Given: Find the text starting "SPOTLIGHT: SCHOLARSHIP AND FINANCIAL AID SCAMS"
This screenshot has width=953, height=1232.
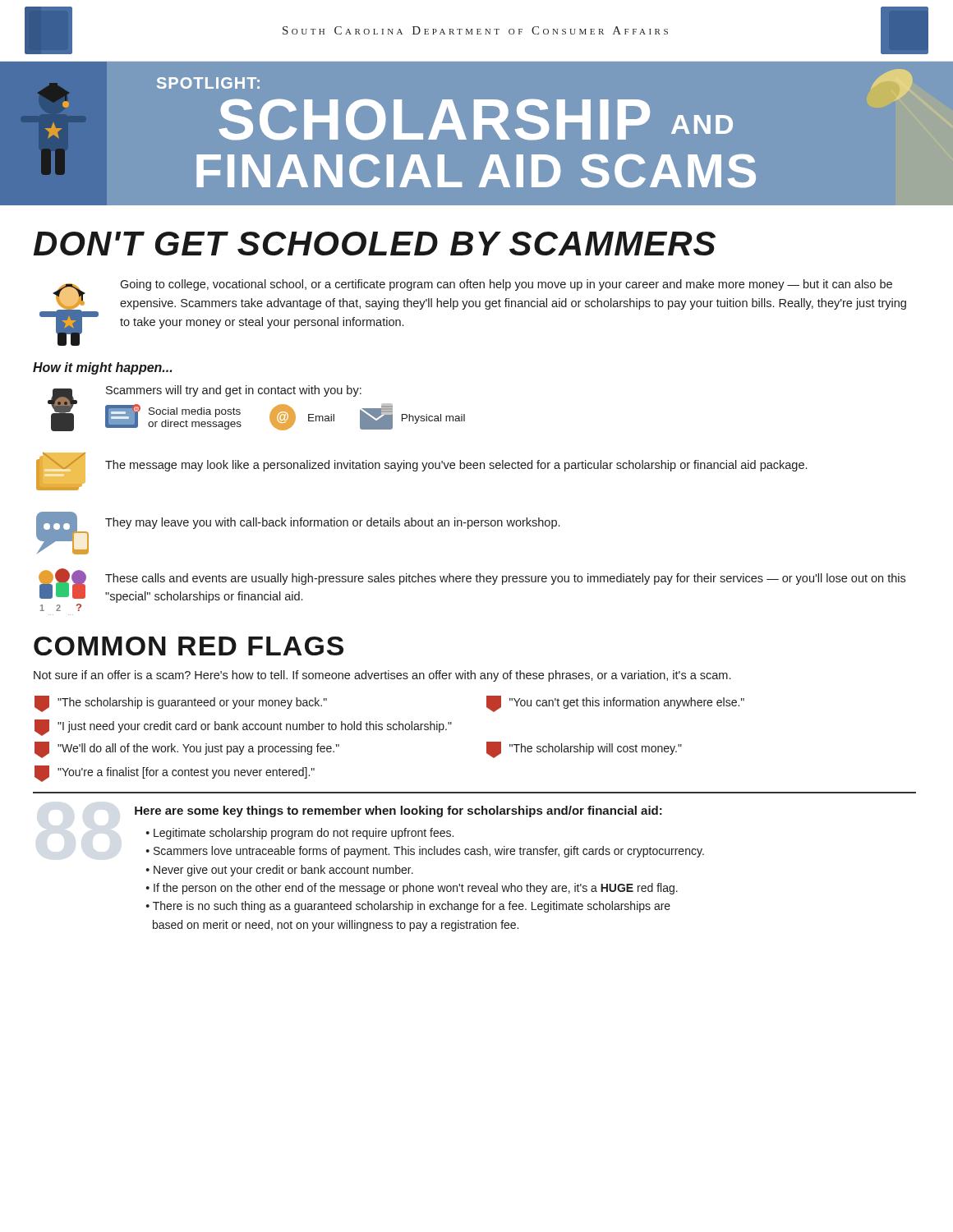Looking at the screenshot, I should (x=476, y=133).
